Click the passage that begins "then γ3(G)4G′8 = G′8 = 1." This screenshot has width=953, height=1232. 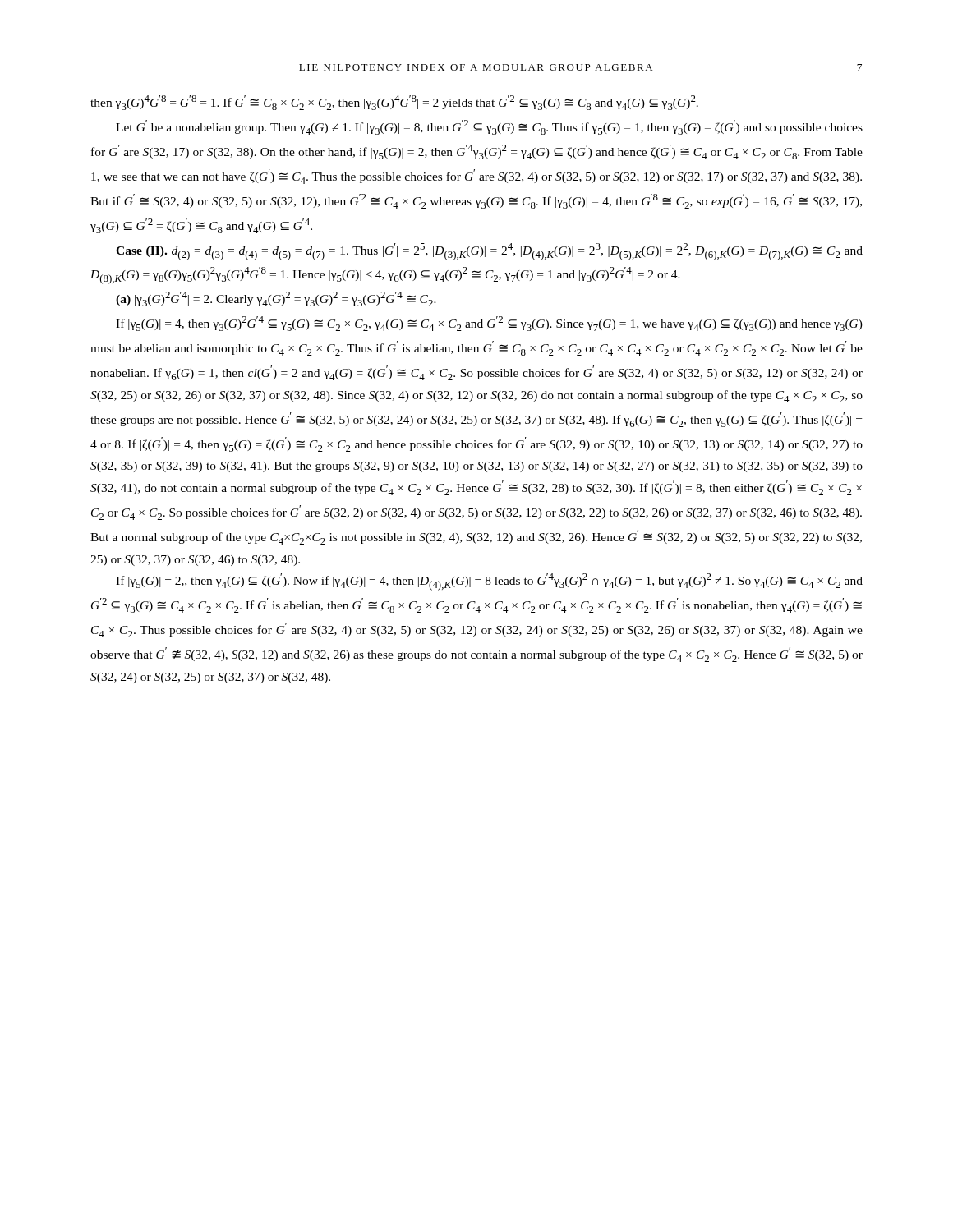point(476,388)
